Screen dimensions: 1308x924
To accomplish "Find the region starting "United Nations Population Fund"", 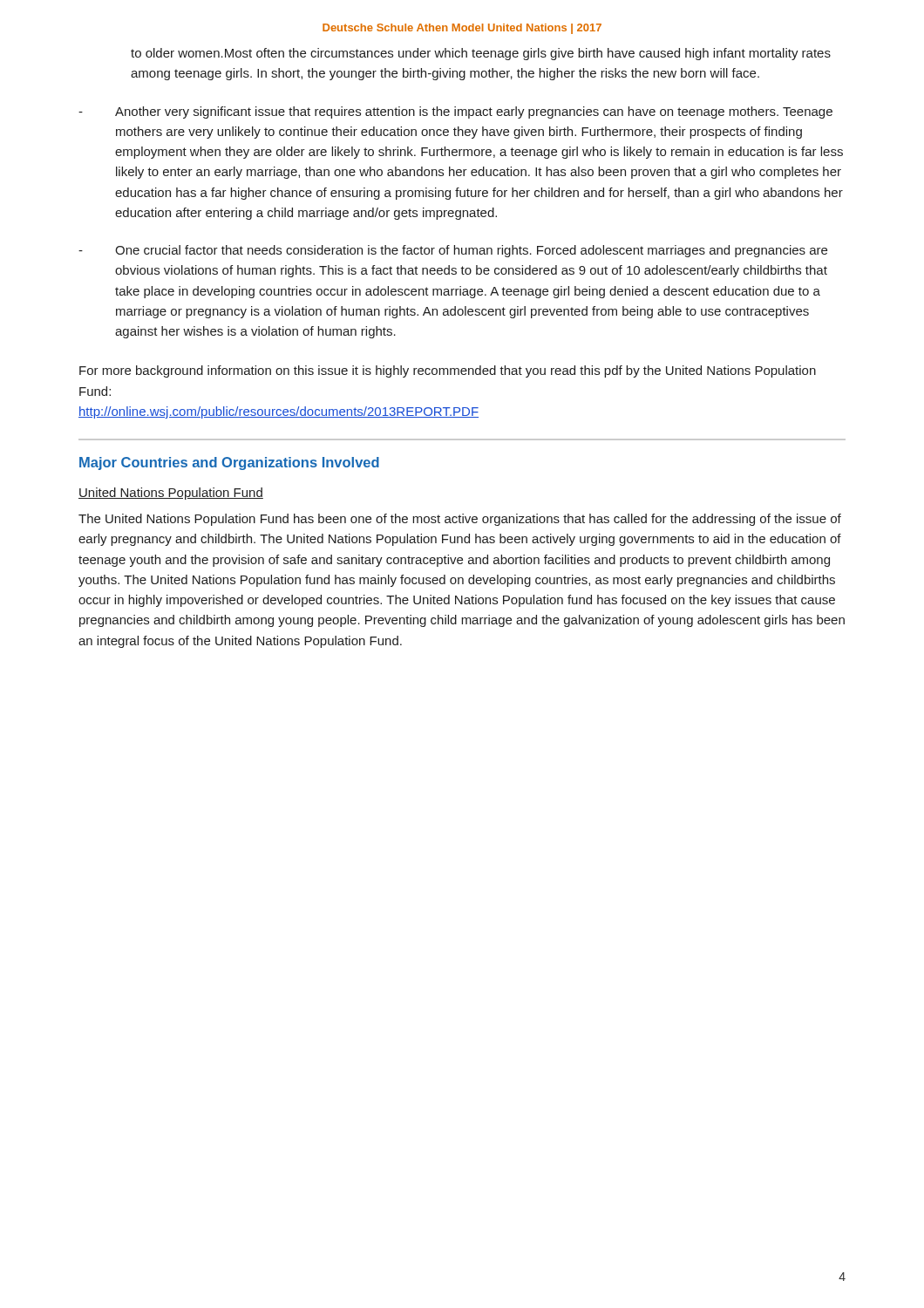I will 171,492.
